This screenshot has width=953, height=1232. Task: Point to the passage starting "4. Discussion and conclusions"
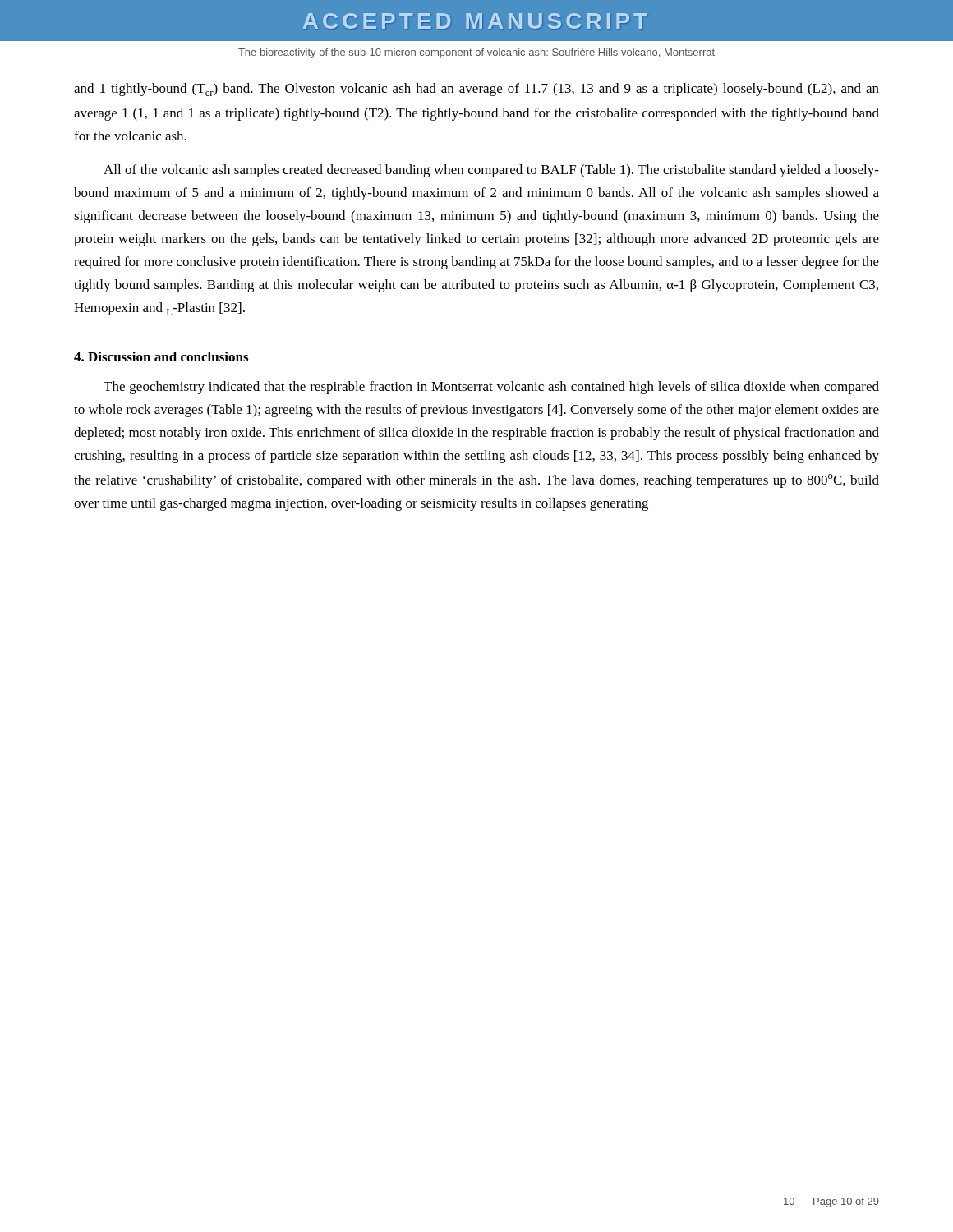(161, 357)
